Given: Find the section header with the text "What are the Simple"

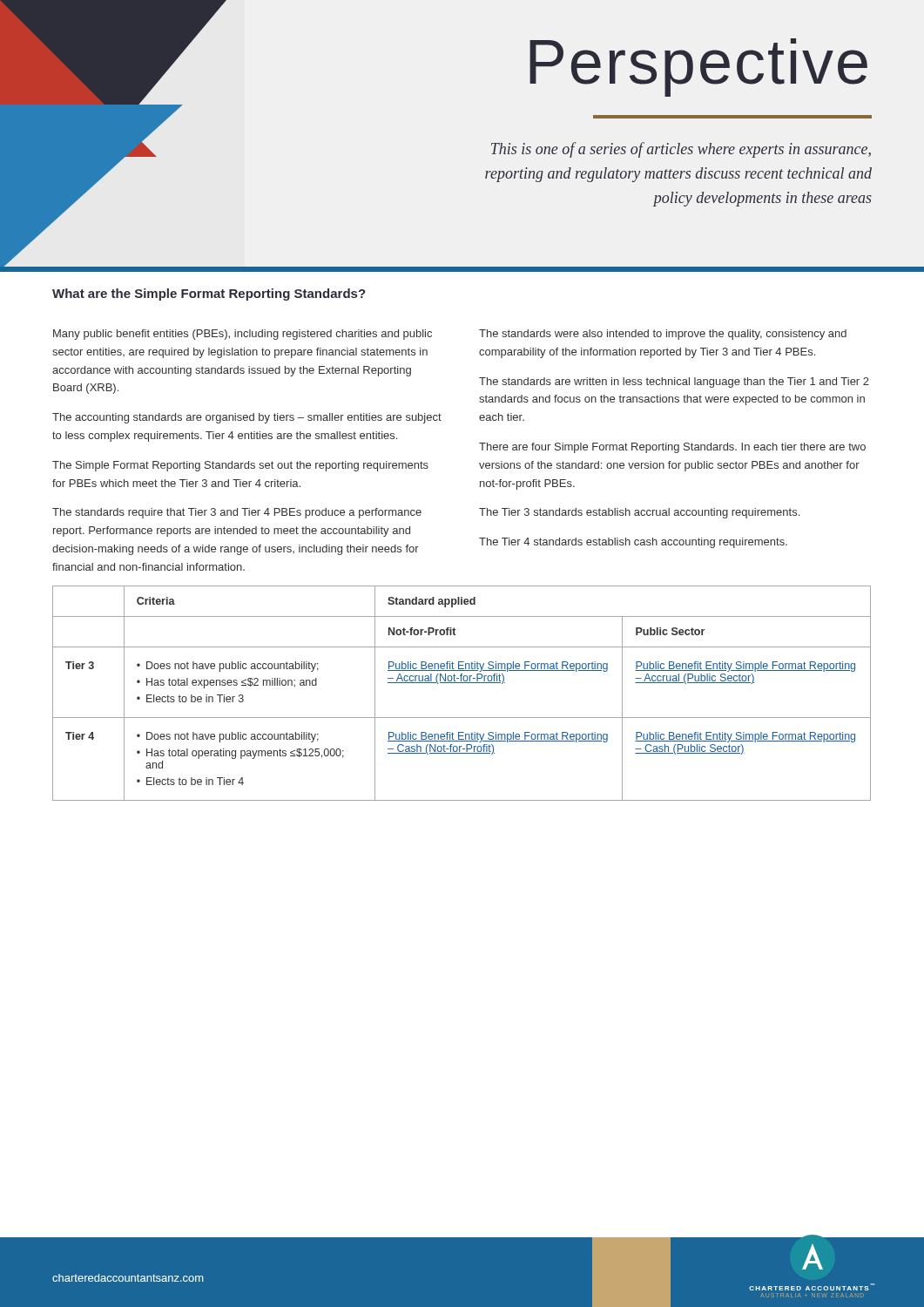Looking at the screenshot, I should (209, 293).
